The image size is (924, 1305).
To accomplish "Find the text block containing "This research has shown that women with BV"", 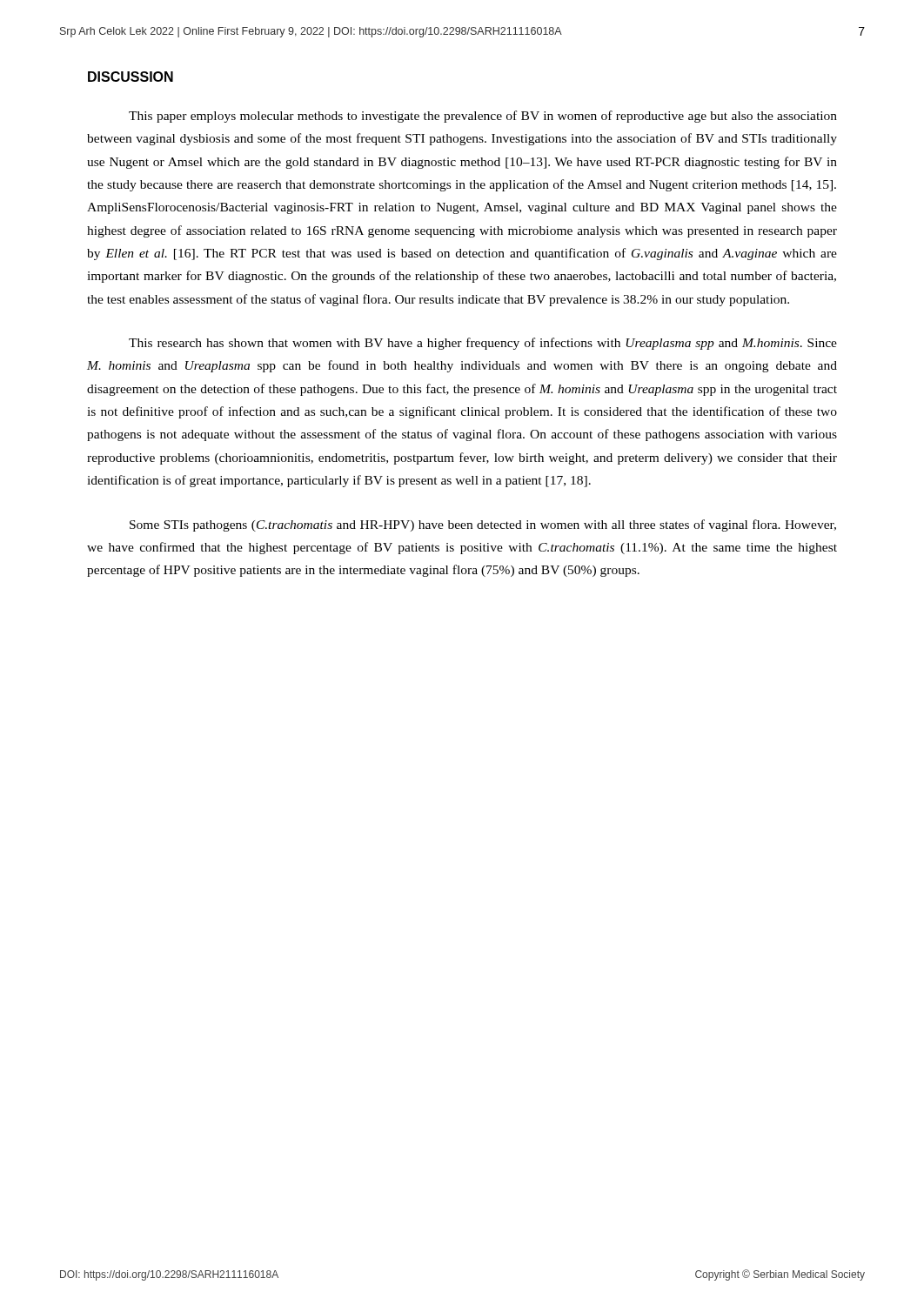I will tap(462, 412).
